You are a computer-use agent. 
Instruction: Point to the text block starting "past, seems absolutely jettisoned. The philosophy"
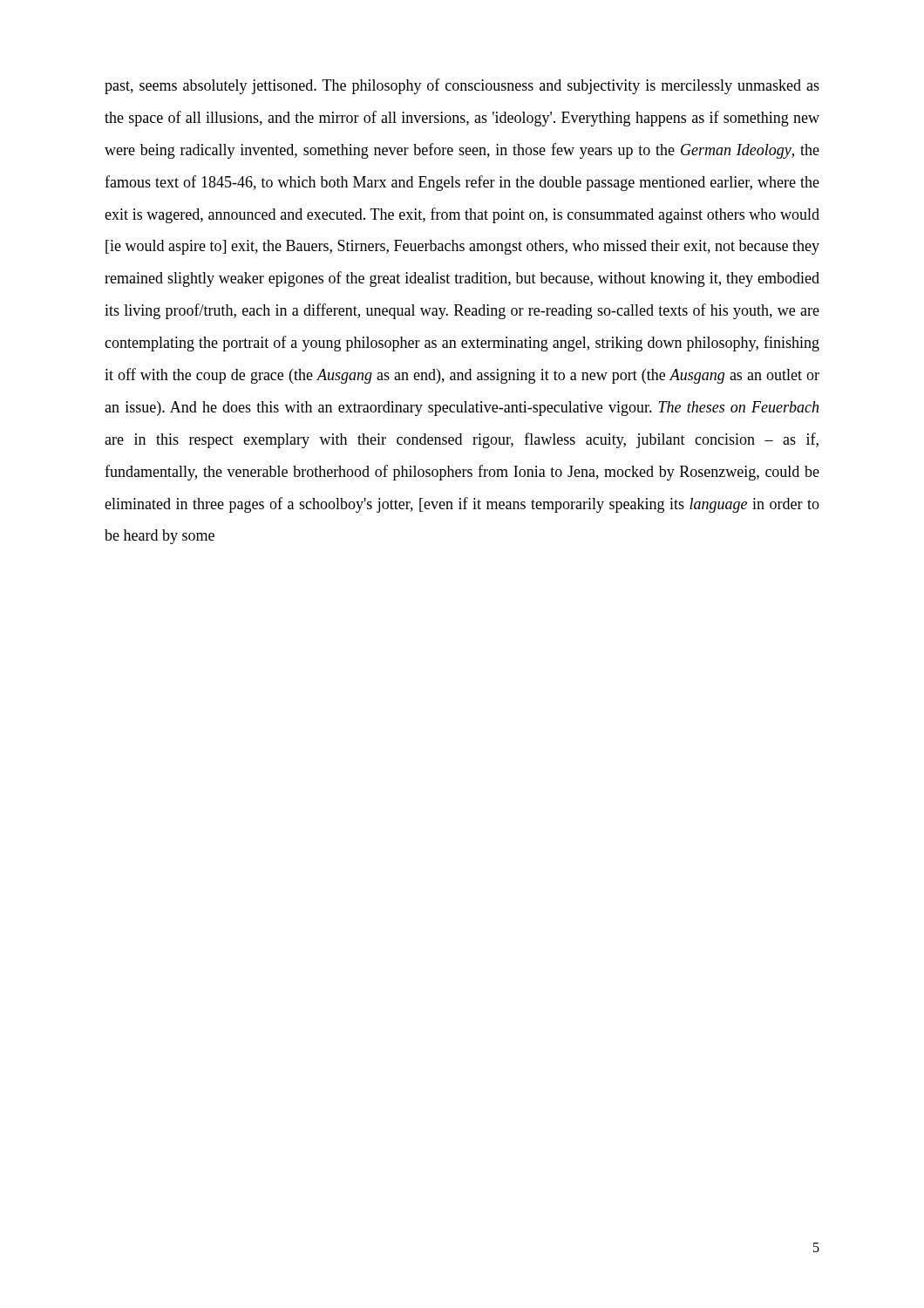tap(462, 311)
